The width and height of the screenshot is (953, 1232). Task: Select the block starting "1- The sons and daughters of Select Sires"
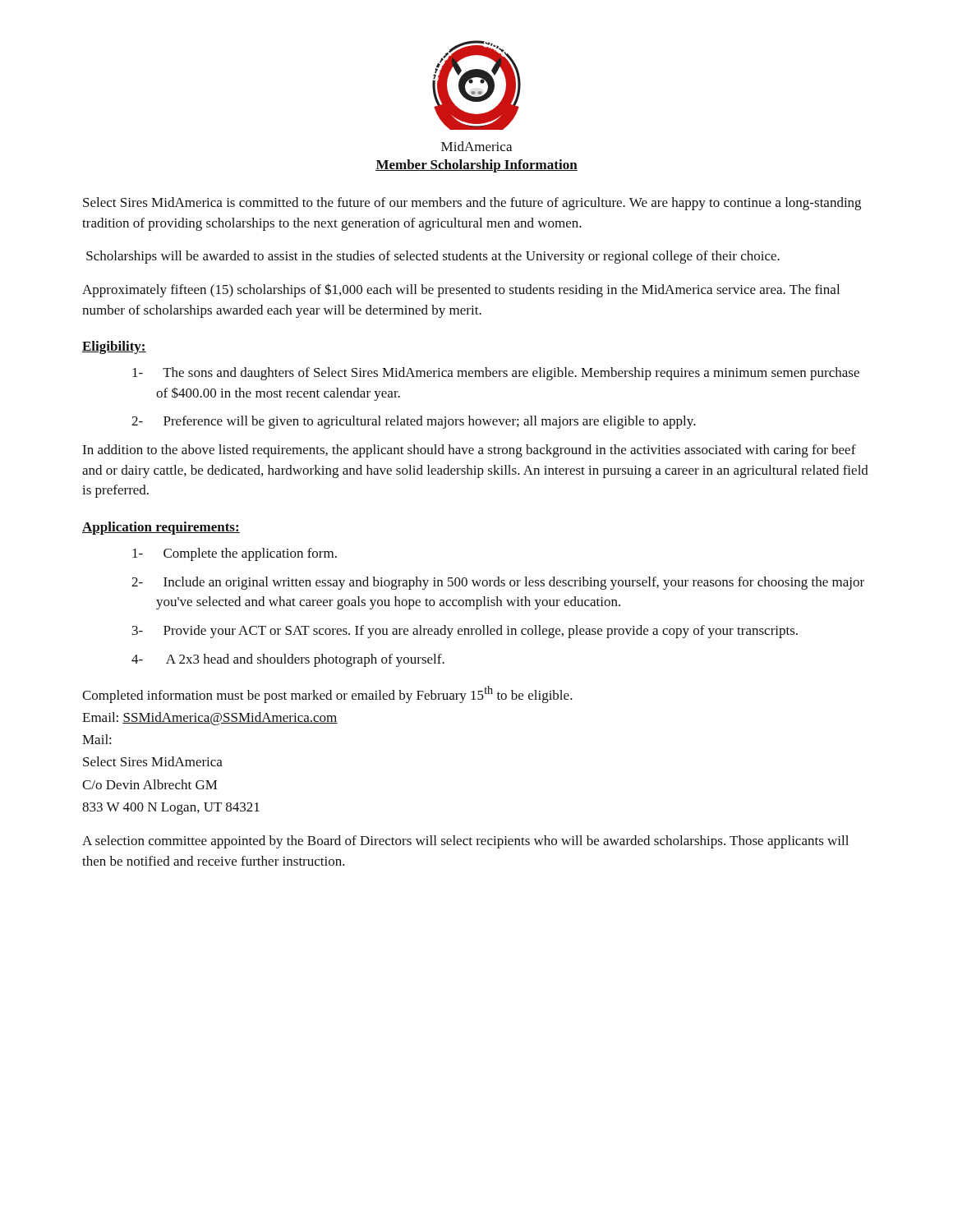click(501, 383)
